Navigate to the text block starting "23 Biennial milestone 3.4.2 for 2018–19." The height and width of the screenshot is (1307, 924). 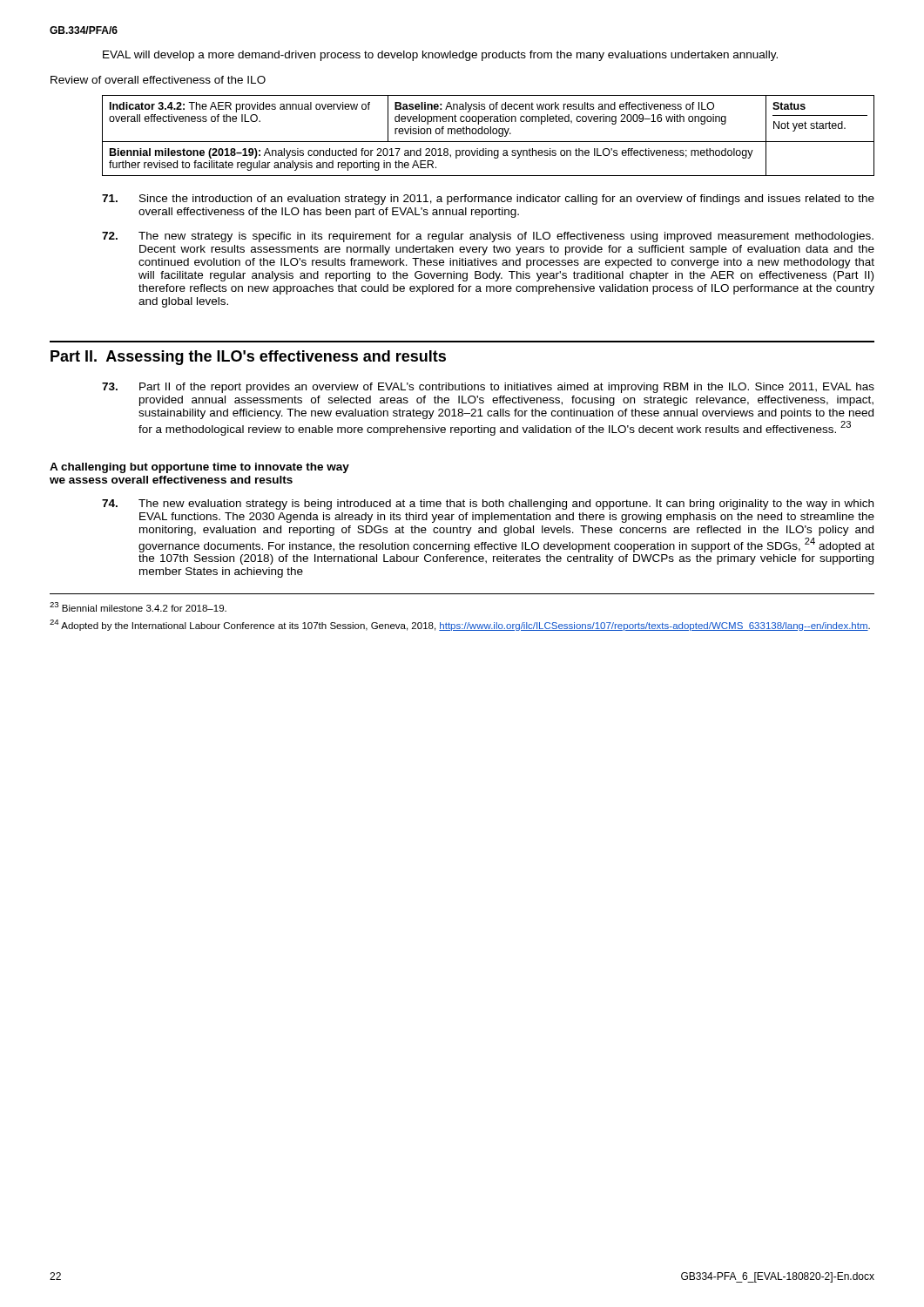138,606
